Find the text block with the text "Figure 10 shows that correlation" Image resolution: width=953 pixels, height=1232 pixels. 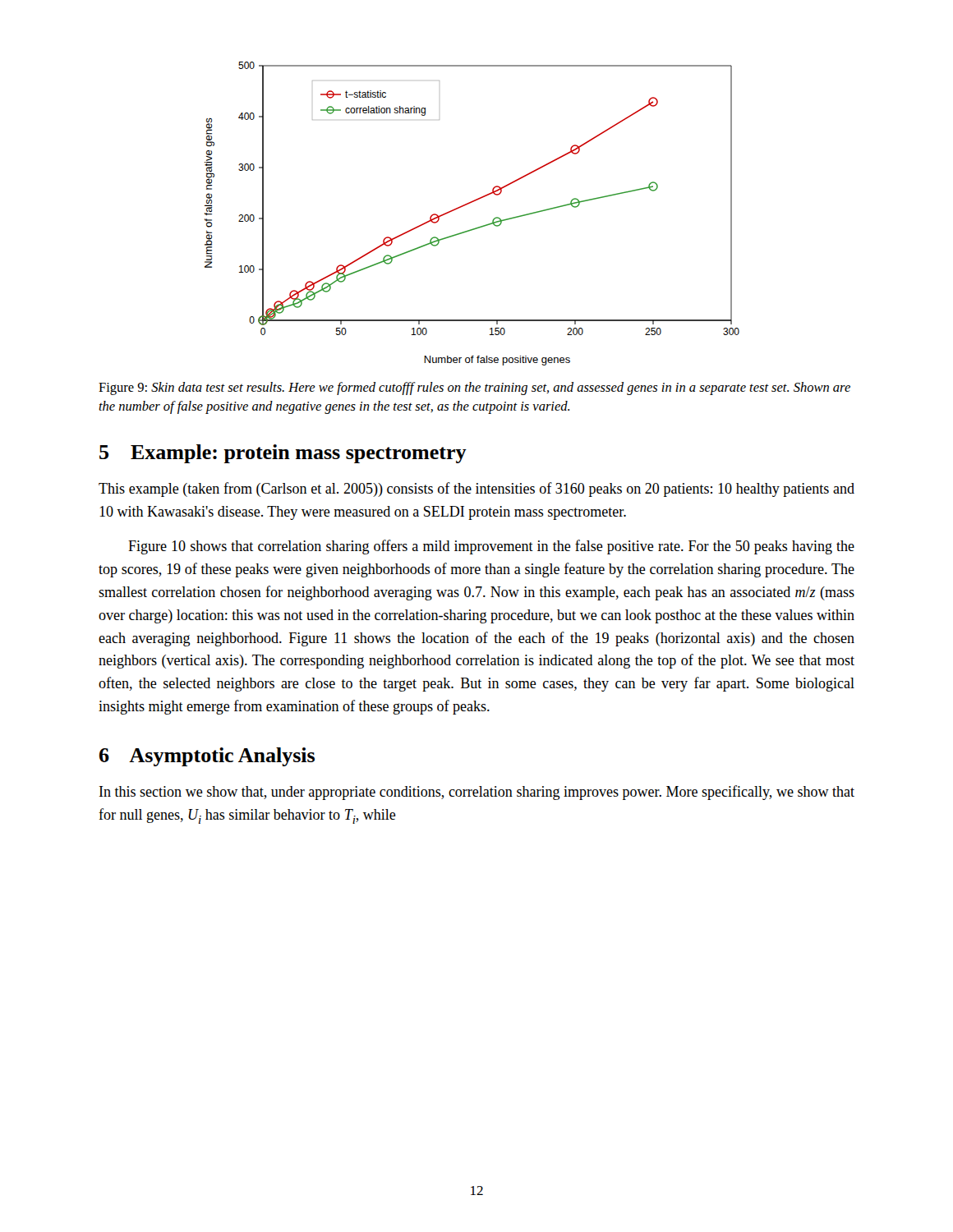click(476, 626)
